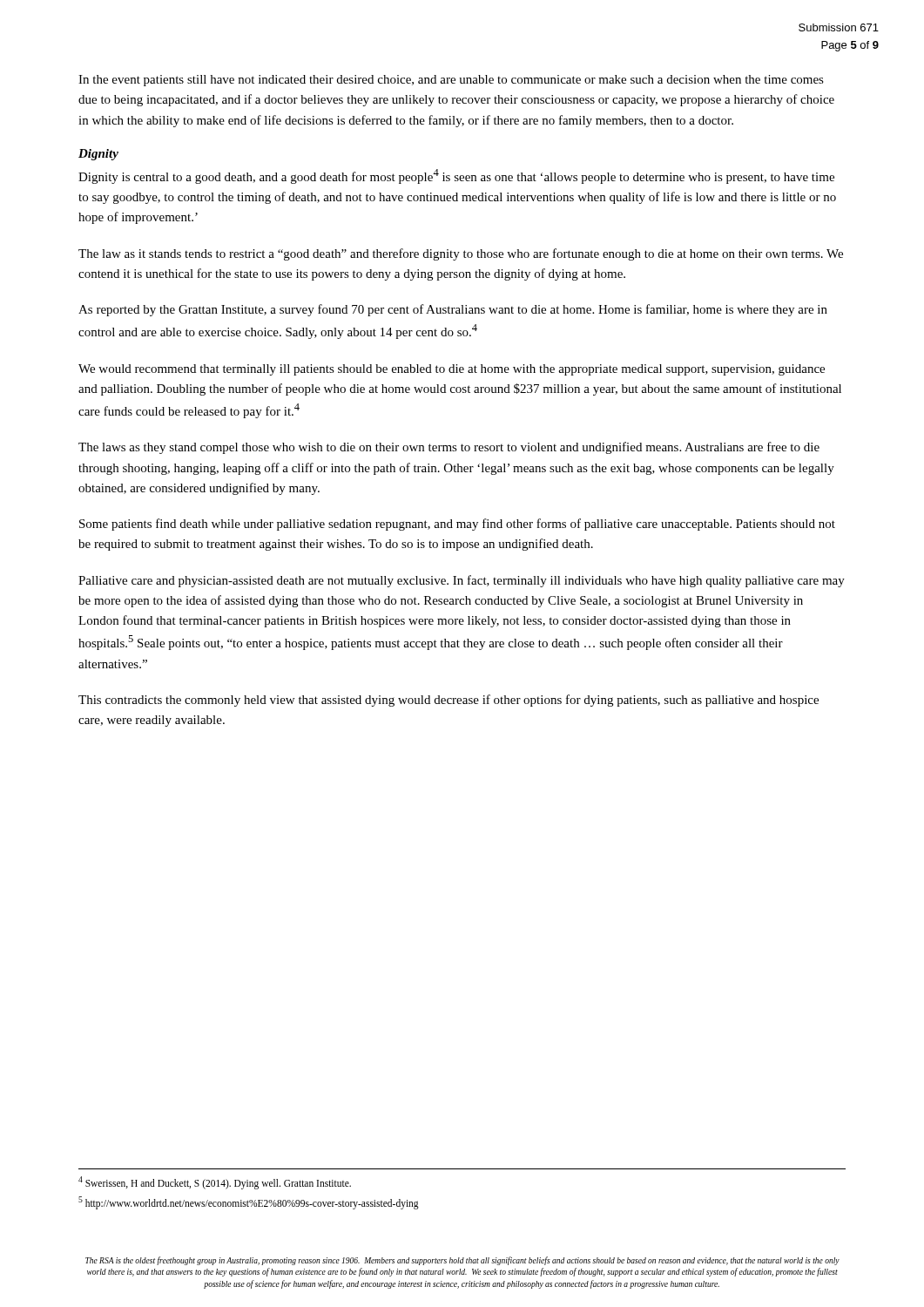Point to the element starting "The laws as they stand compel those who"
Image resolution: width=924 pixels, height=1307 pixels.
click(x=456, y=467)
